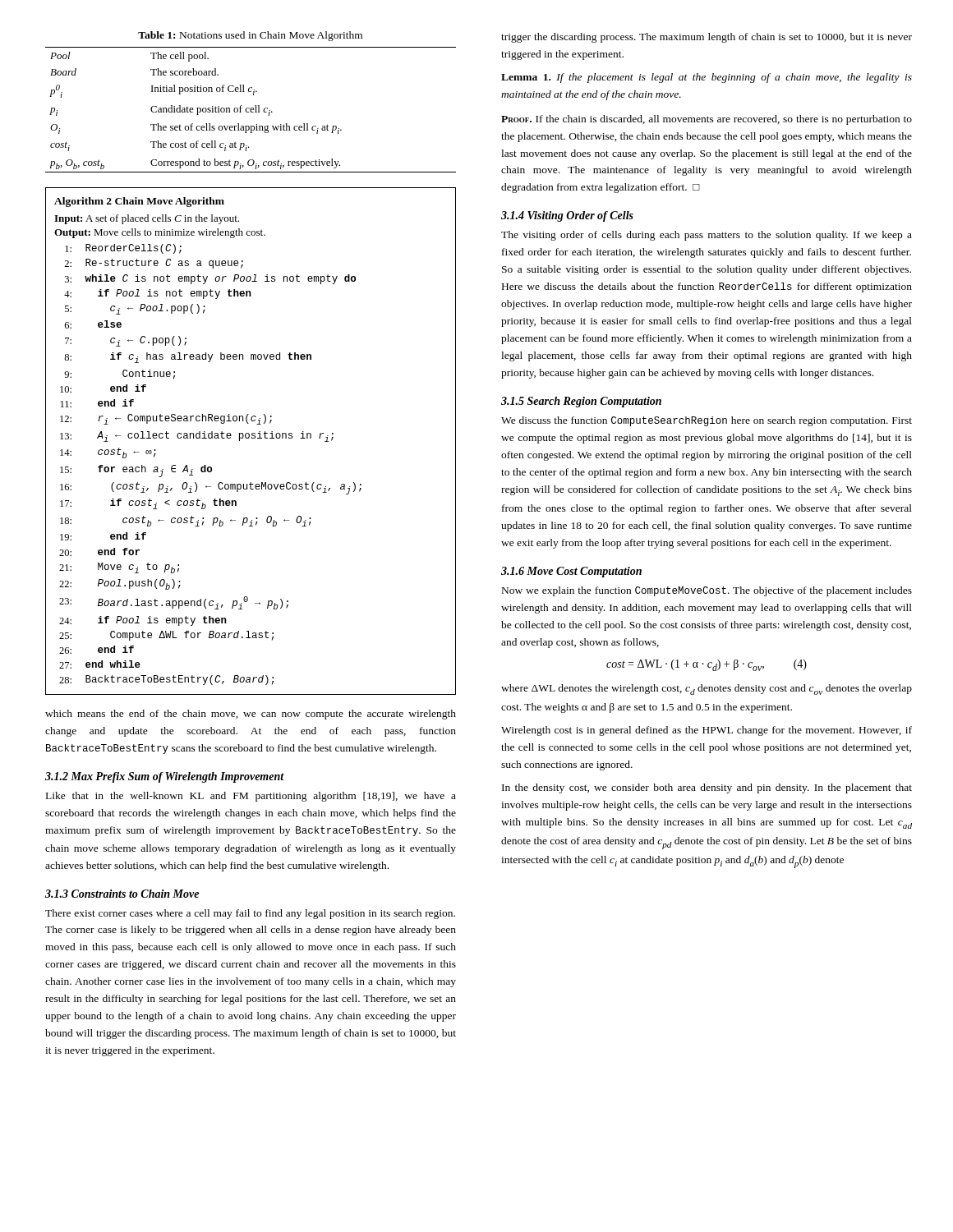The height and width of the screenshot is (1232, 953).
Task: Find the element starting "3.1.6 Move Cost Computation"
Action: (x=572, y=571)
